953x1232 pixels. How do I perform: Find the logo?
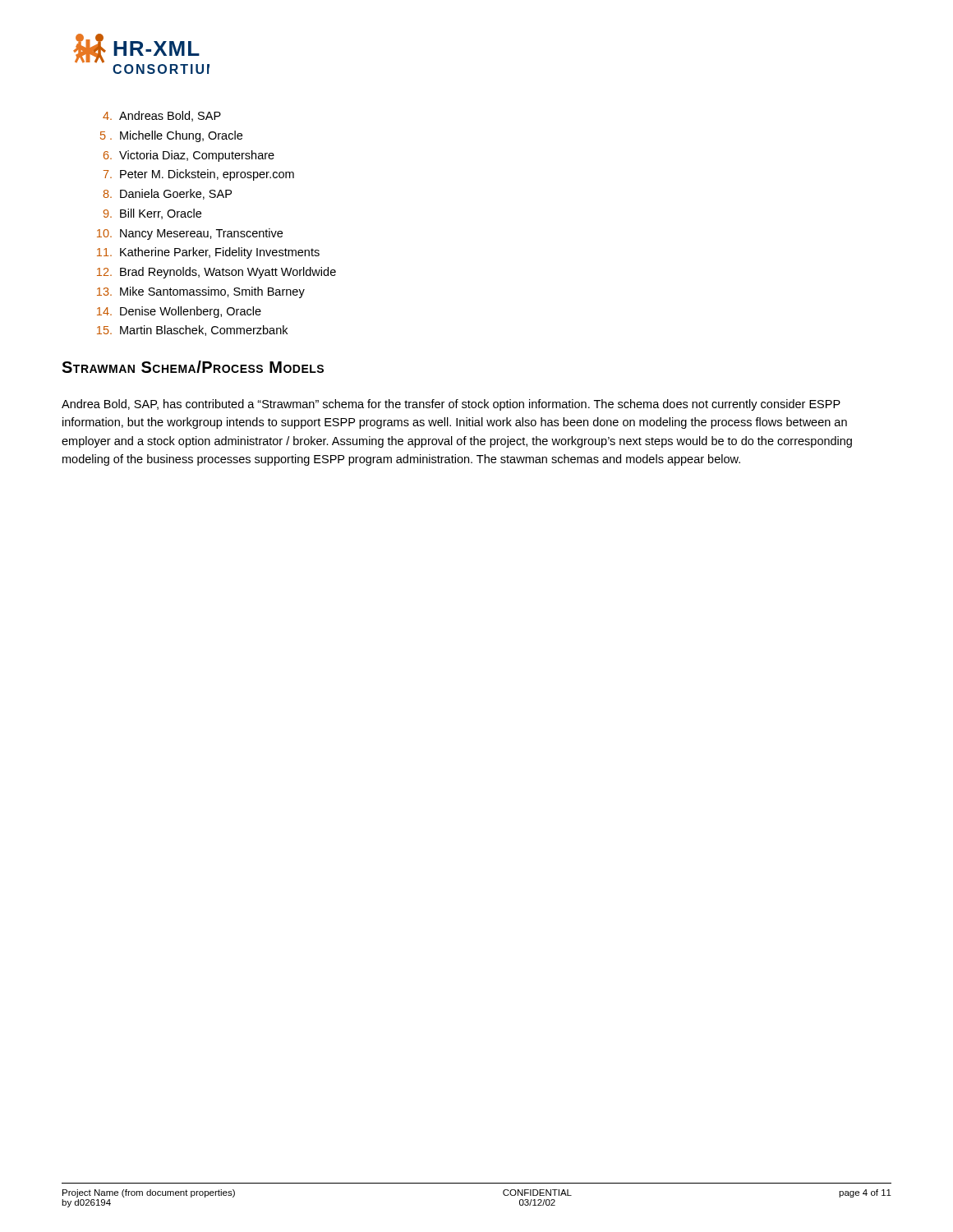tap(476, 59)
